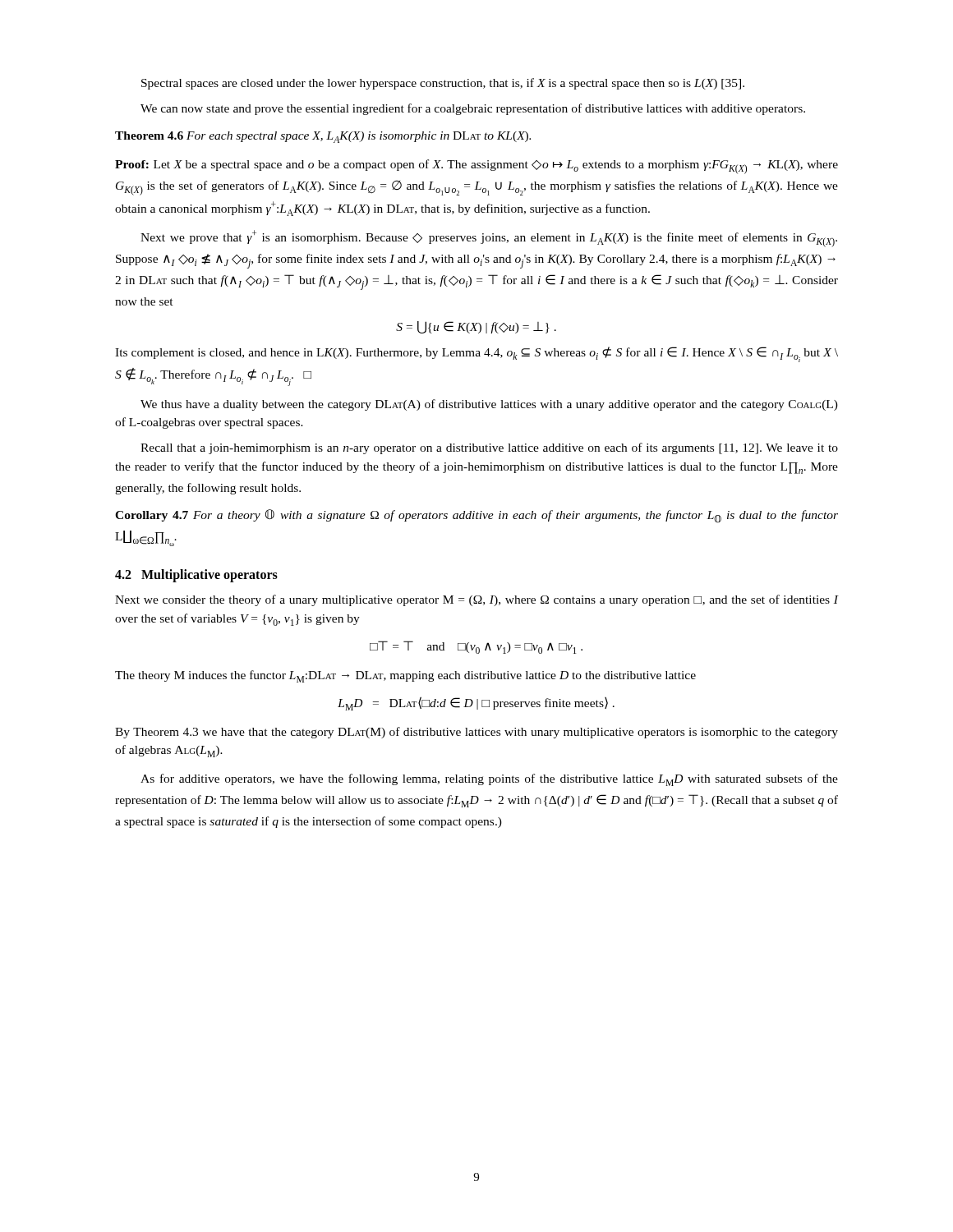
Task: Find the text block containing "By Theorem 4.3 we have that"
Action: [476, 742]
